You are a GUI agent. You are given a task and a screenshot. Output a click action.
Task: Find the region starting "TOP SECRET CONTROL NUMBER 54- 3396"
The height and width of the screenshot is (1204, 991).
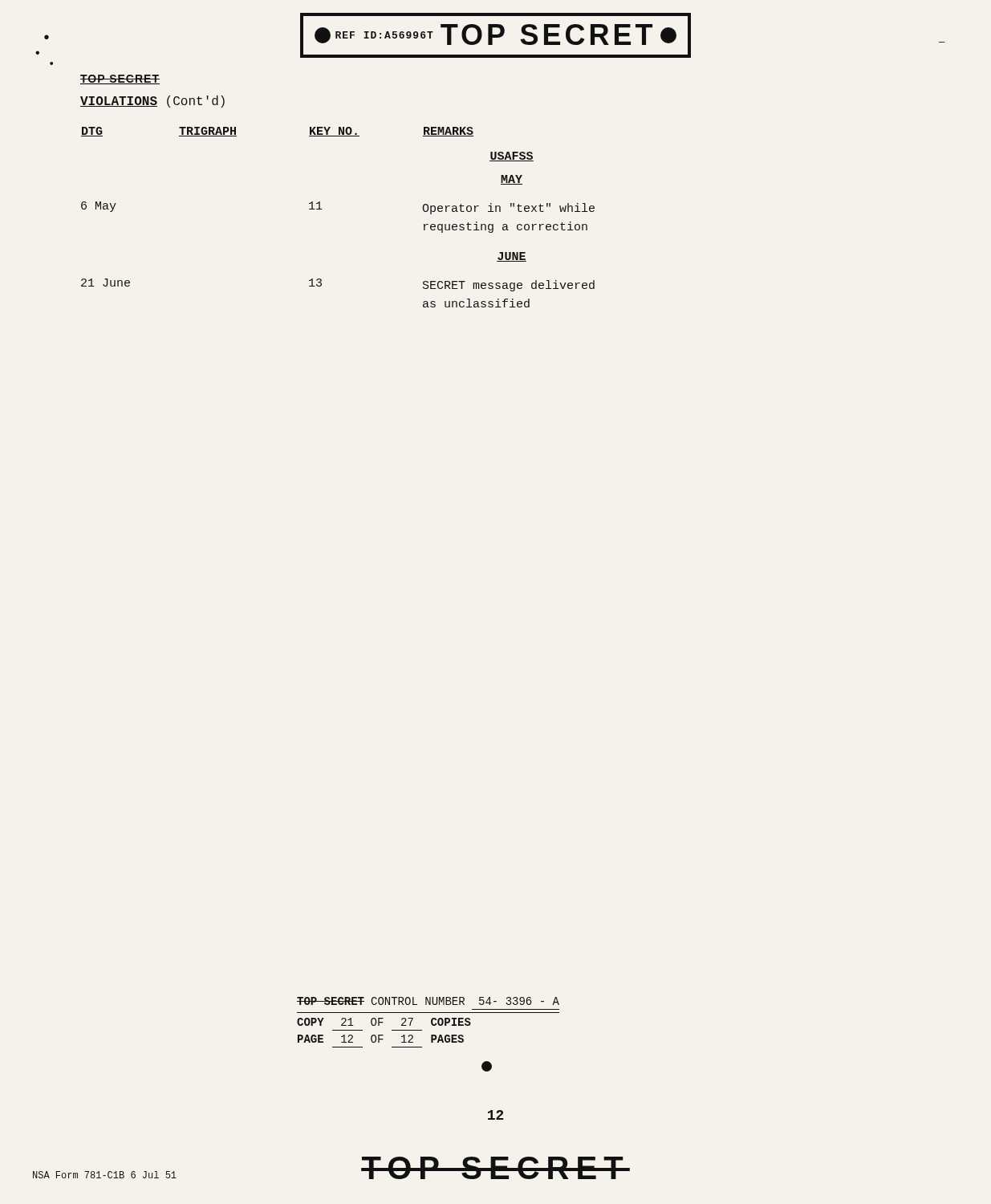pos(428,1021)
